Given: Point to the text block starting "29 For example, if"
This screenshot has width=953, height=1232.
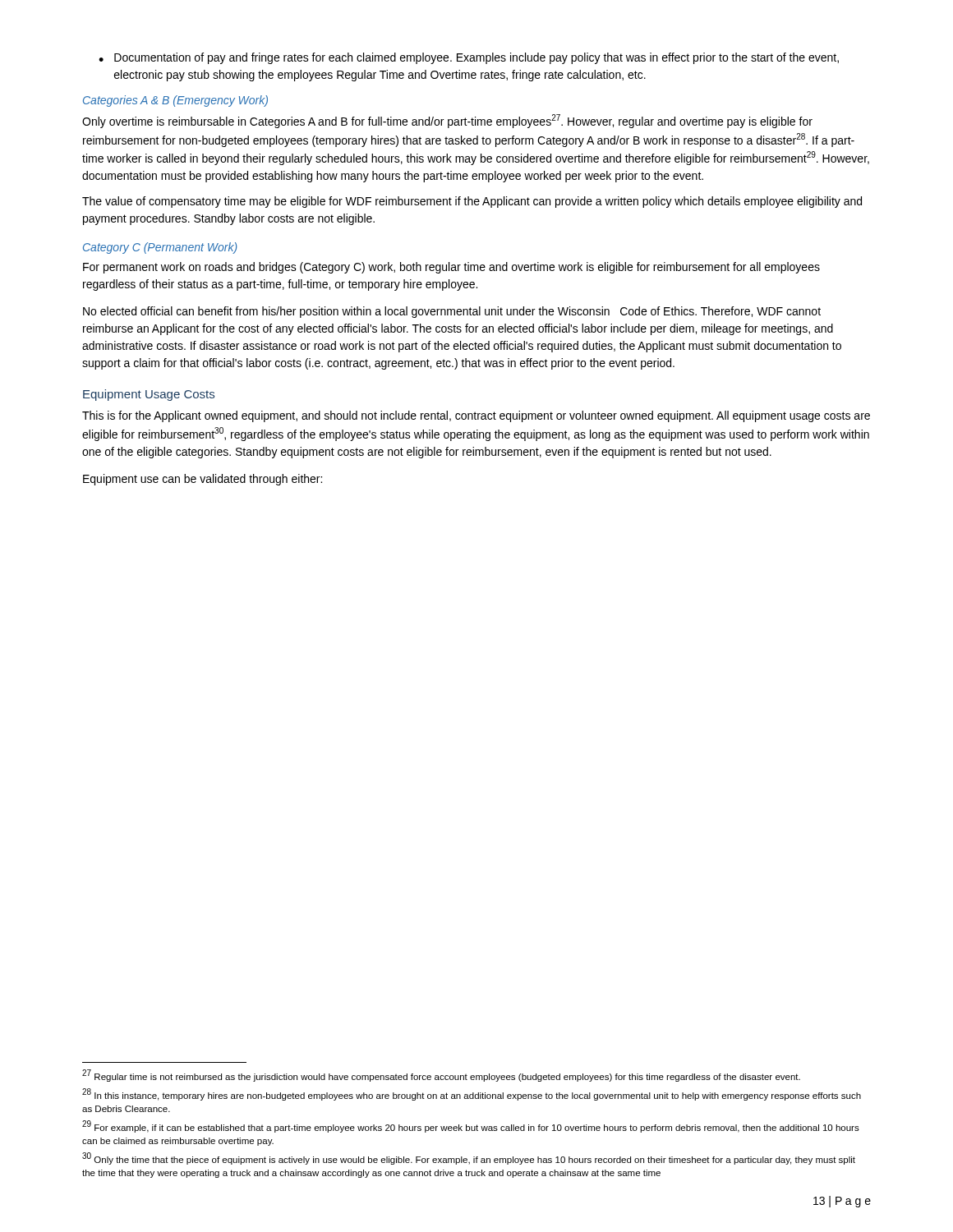Looking at the screenshot, I should (471, 1133).
